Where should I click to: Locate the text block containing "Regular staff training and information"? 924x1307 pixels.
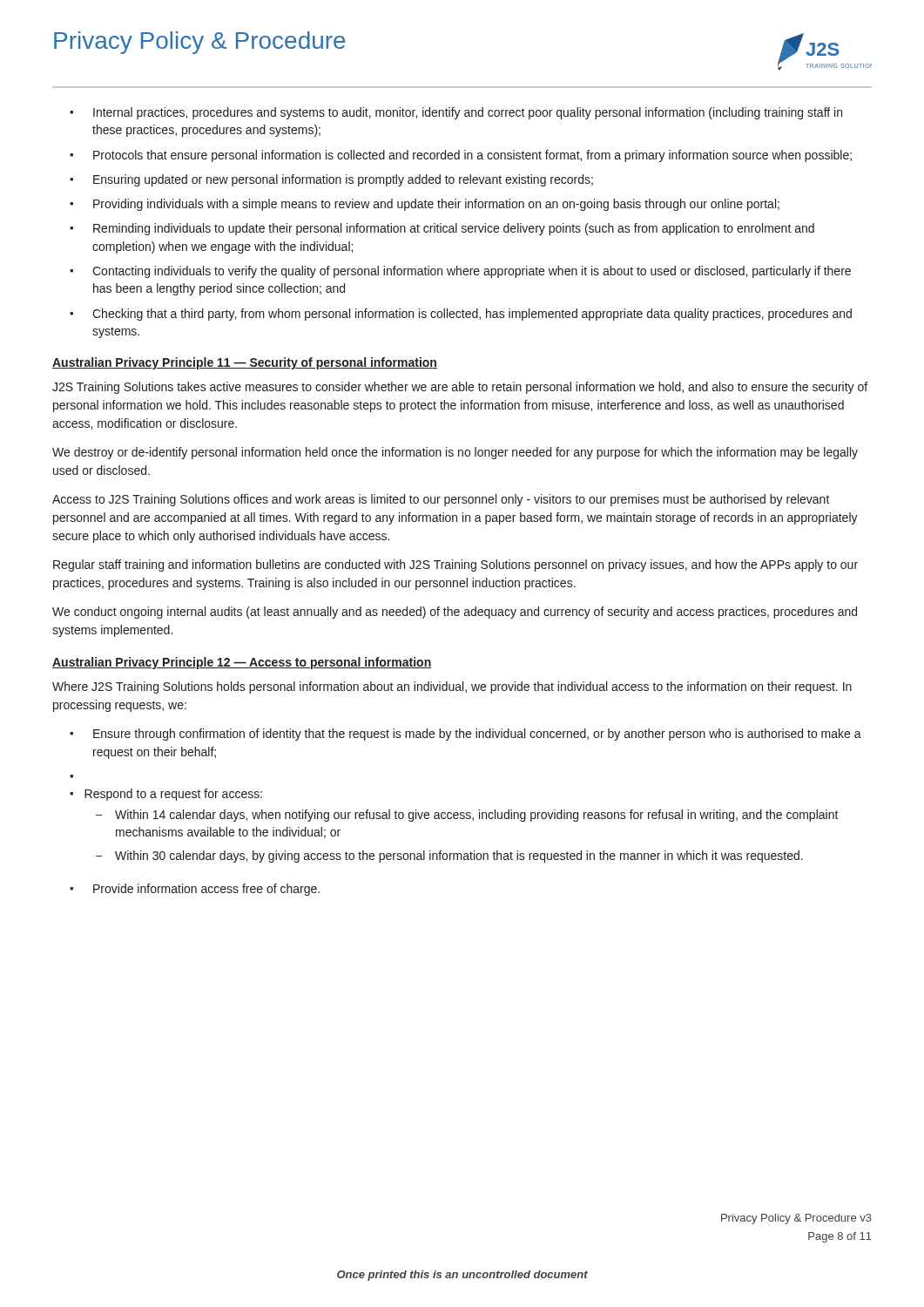tap(455, 574)
